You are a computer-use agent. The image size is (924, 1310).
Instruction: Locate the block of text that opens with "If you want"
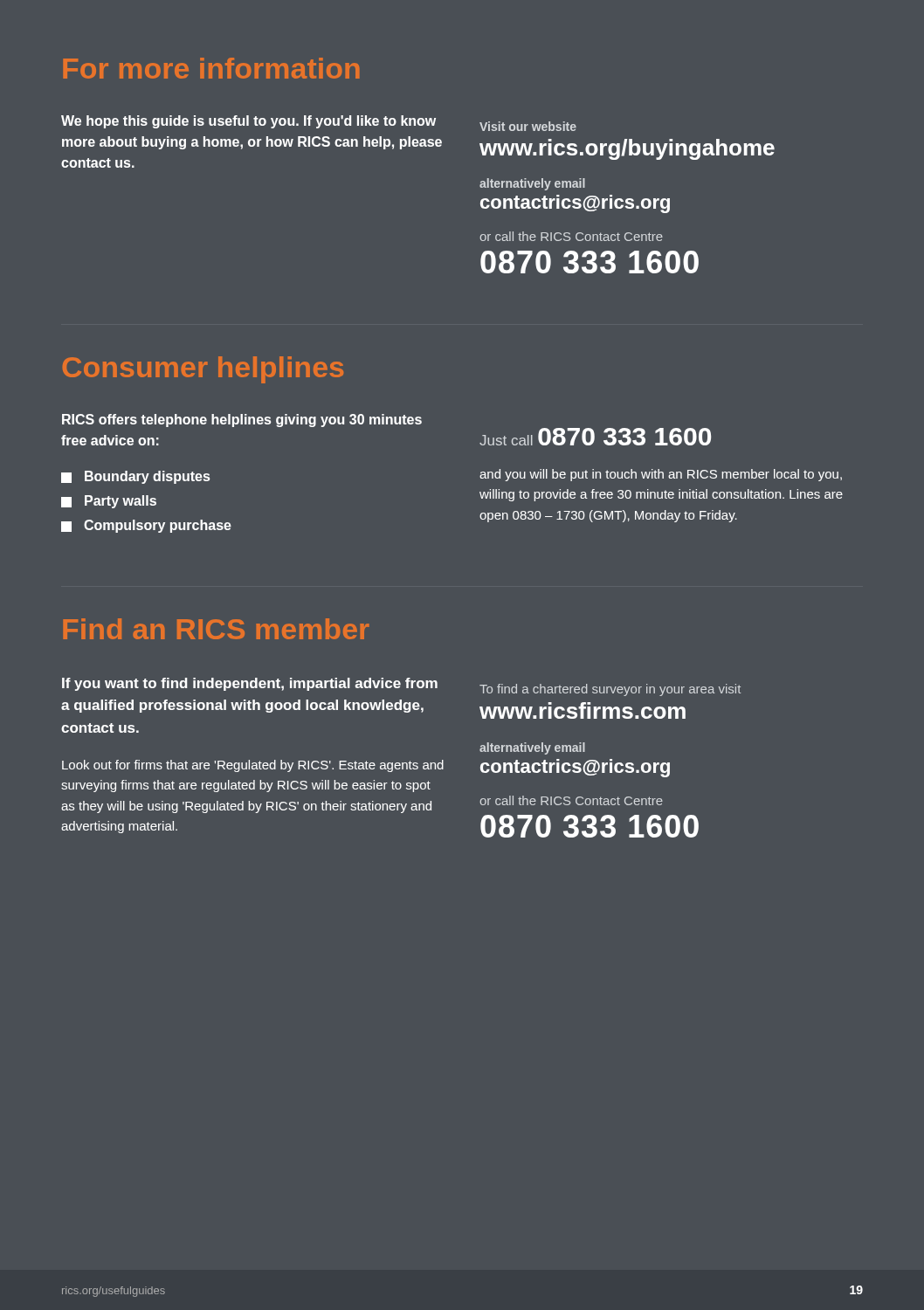coord(253,705)
